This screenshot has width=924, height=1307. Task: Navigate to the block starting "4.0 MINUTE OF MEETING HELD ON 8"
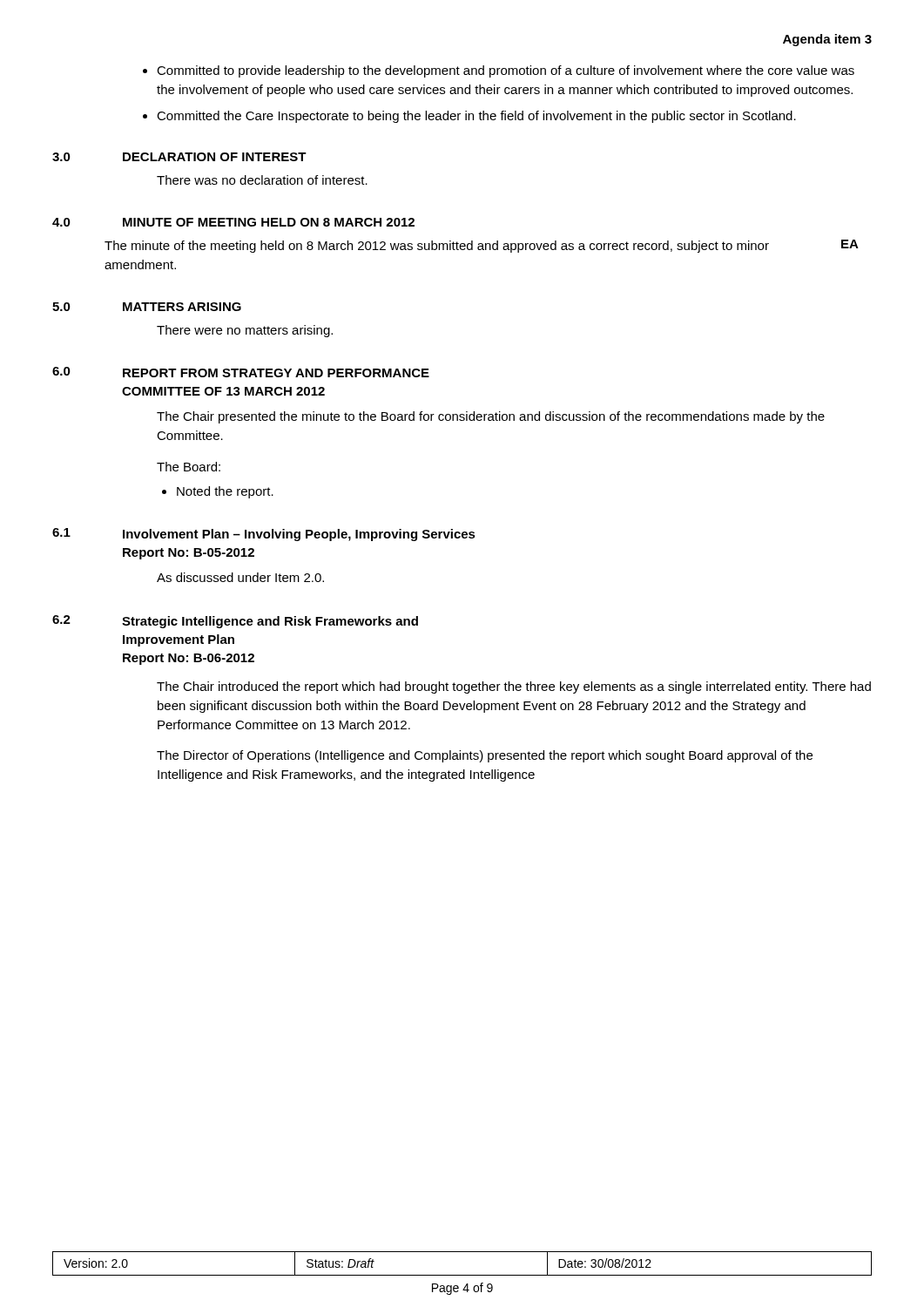tap(234, 222)
